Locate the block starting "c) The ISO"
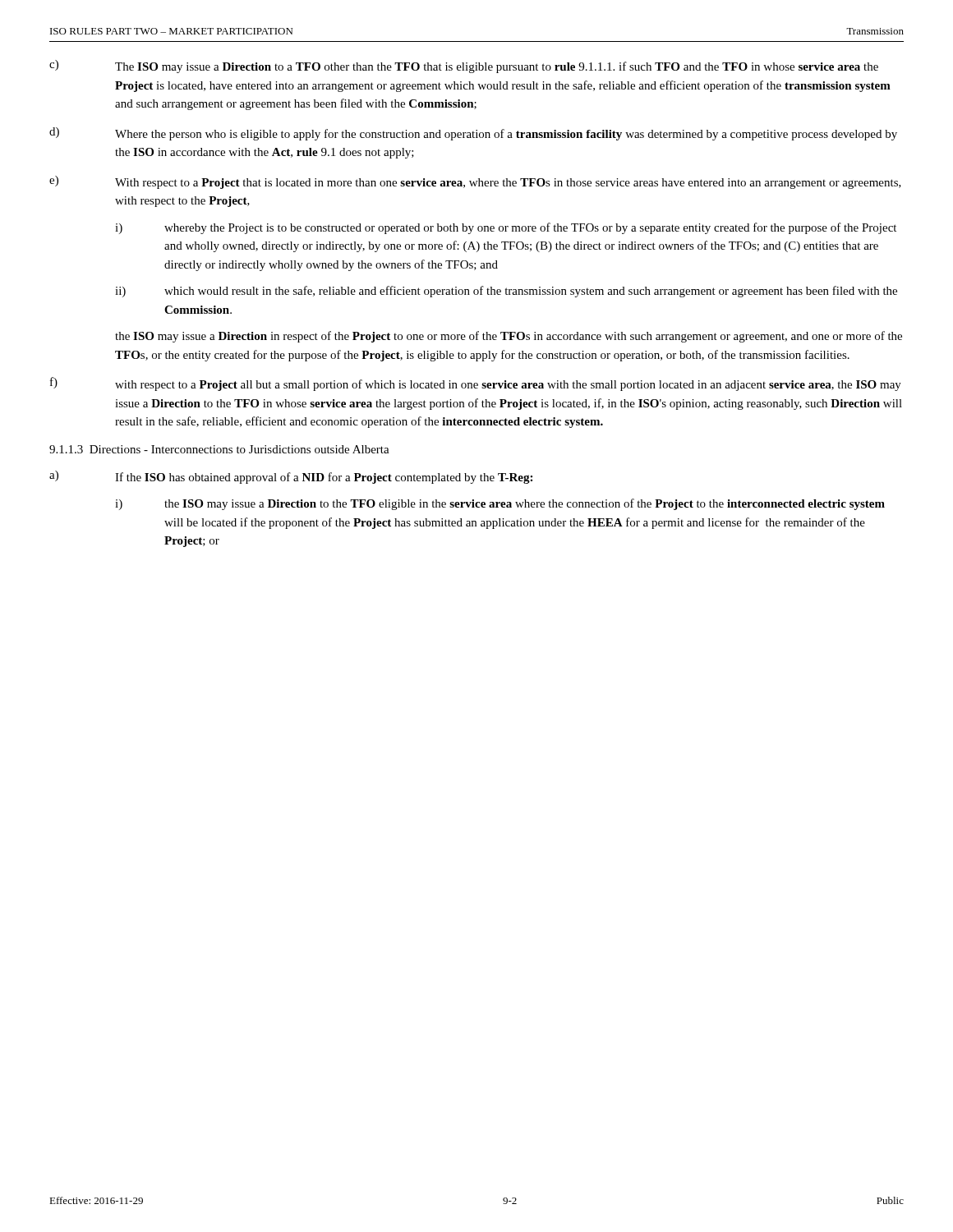 click(x=476, y=85)
